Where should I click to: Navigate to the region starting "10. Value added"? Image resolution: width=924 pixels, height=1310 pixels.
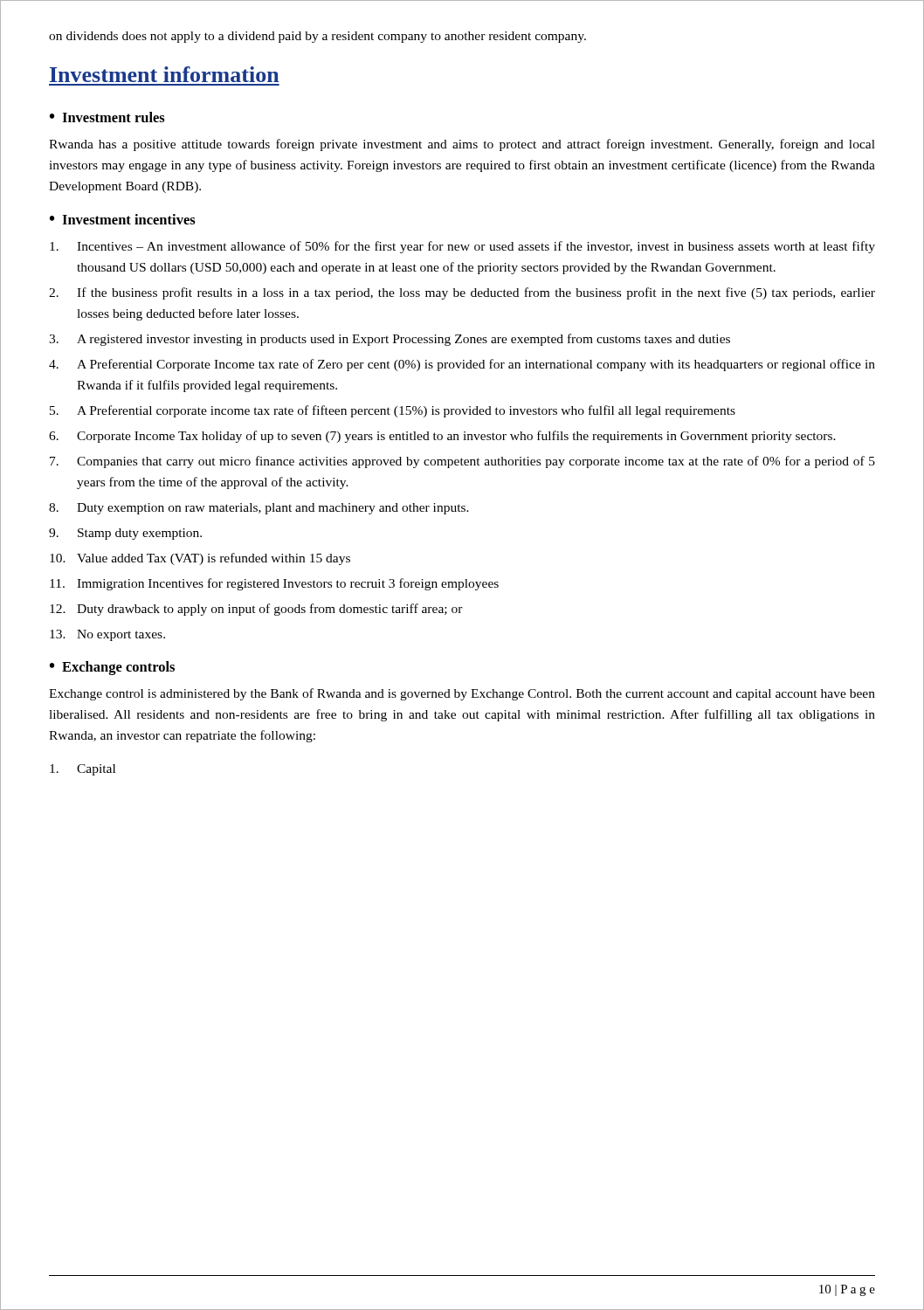[200, 559]
